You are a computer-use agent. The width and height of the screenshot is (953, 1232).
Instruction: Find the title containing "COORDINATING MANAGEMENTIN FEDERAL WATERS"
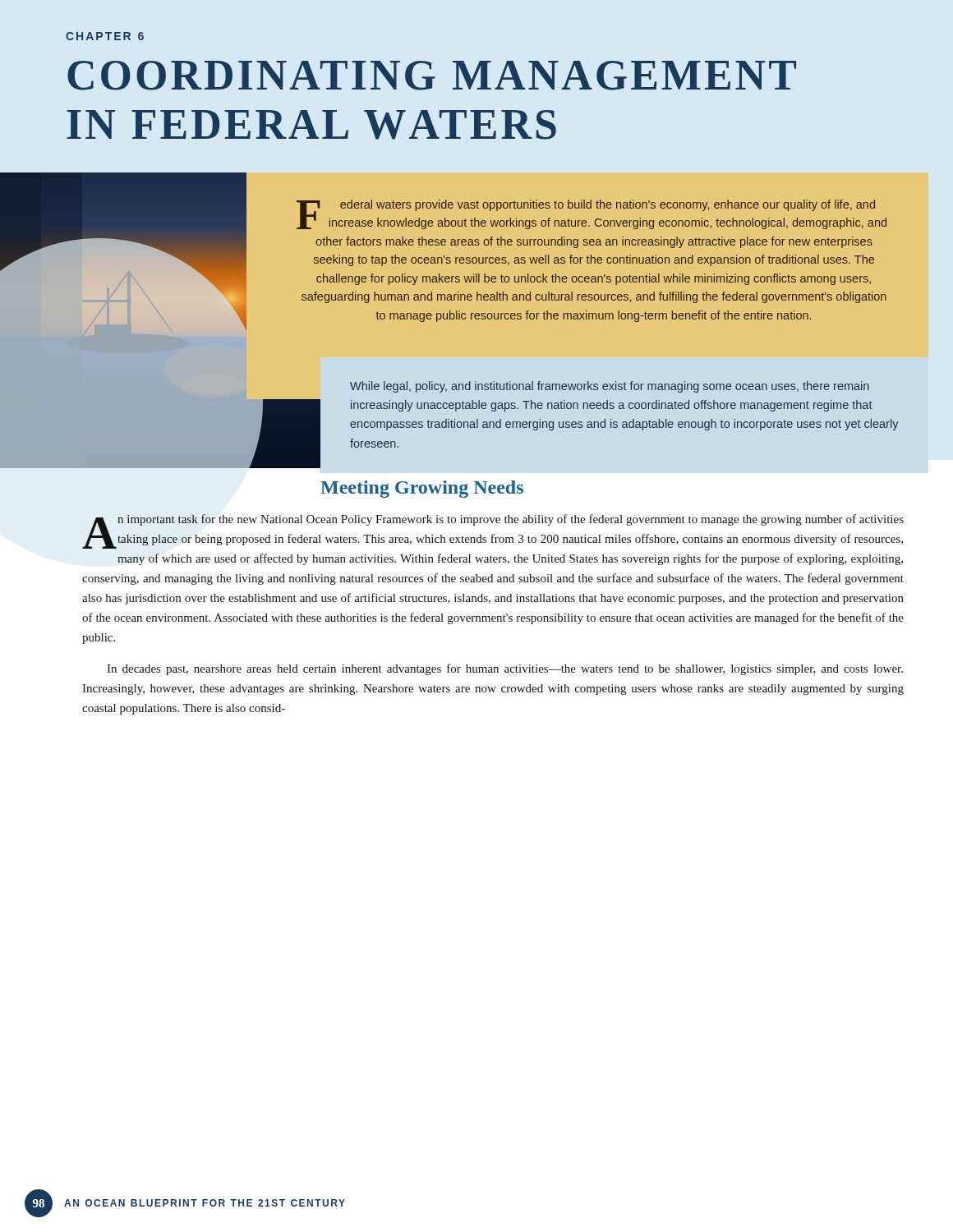click(476, 100)
